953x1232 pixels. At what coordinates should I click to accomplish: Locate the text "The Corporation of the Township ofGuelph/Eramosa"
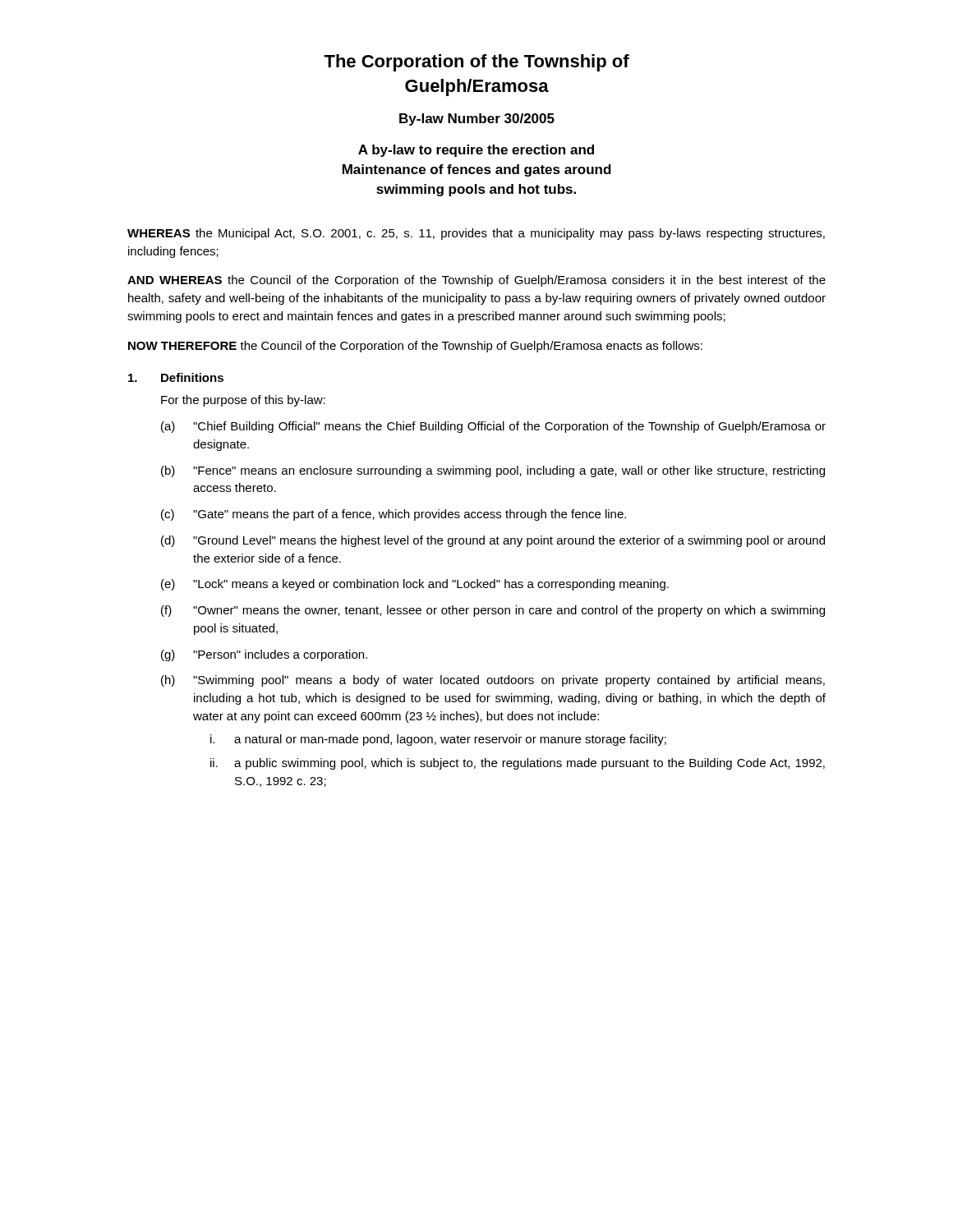coord(476,74)
